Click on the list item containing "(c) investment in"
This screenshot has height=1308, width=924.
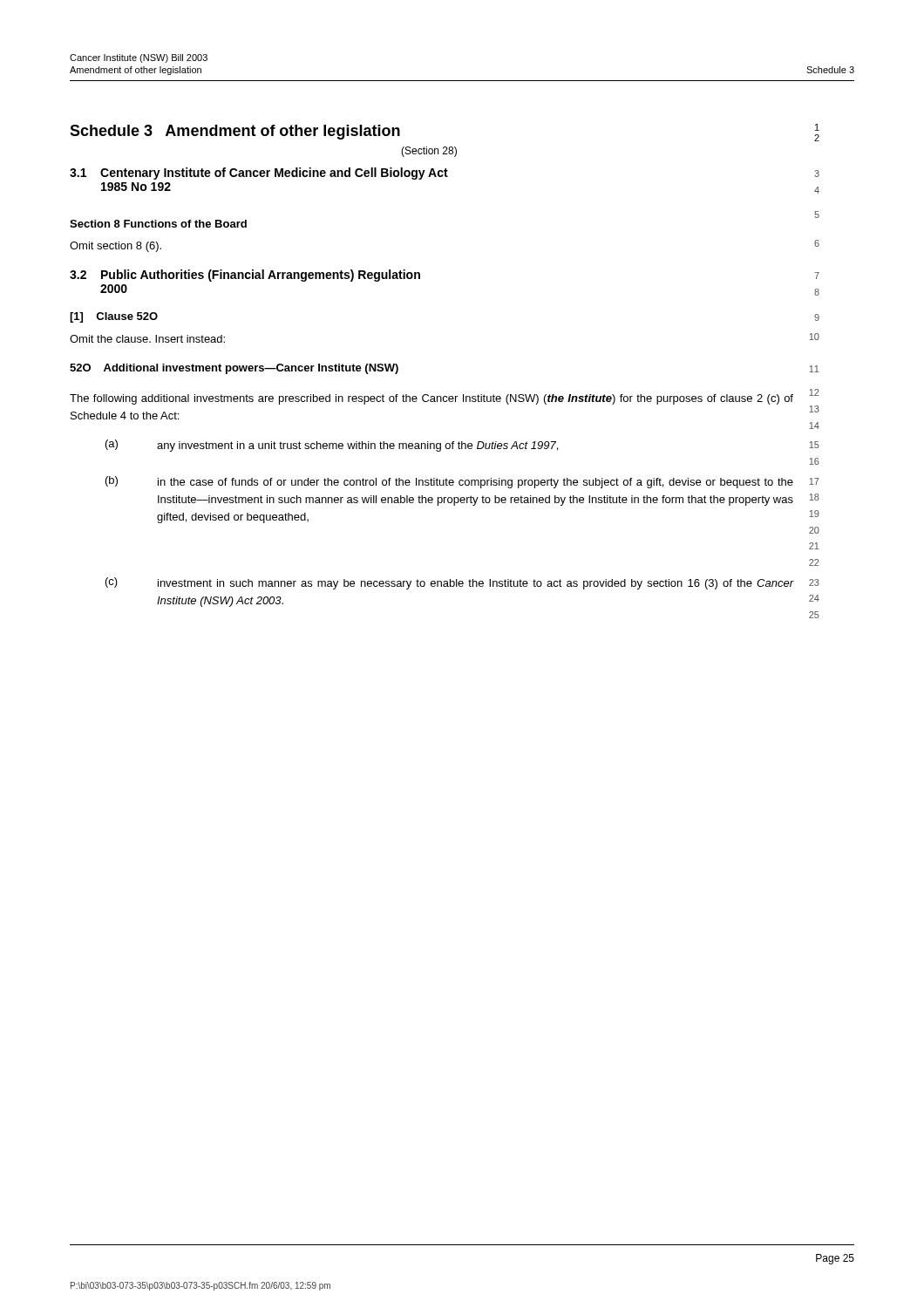(432, 592)
